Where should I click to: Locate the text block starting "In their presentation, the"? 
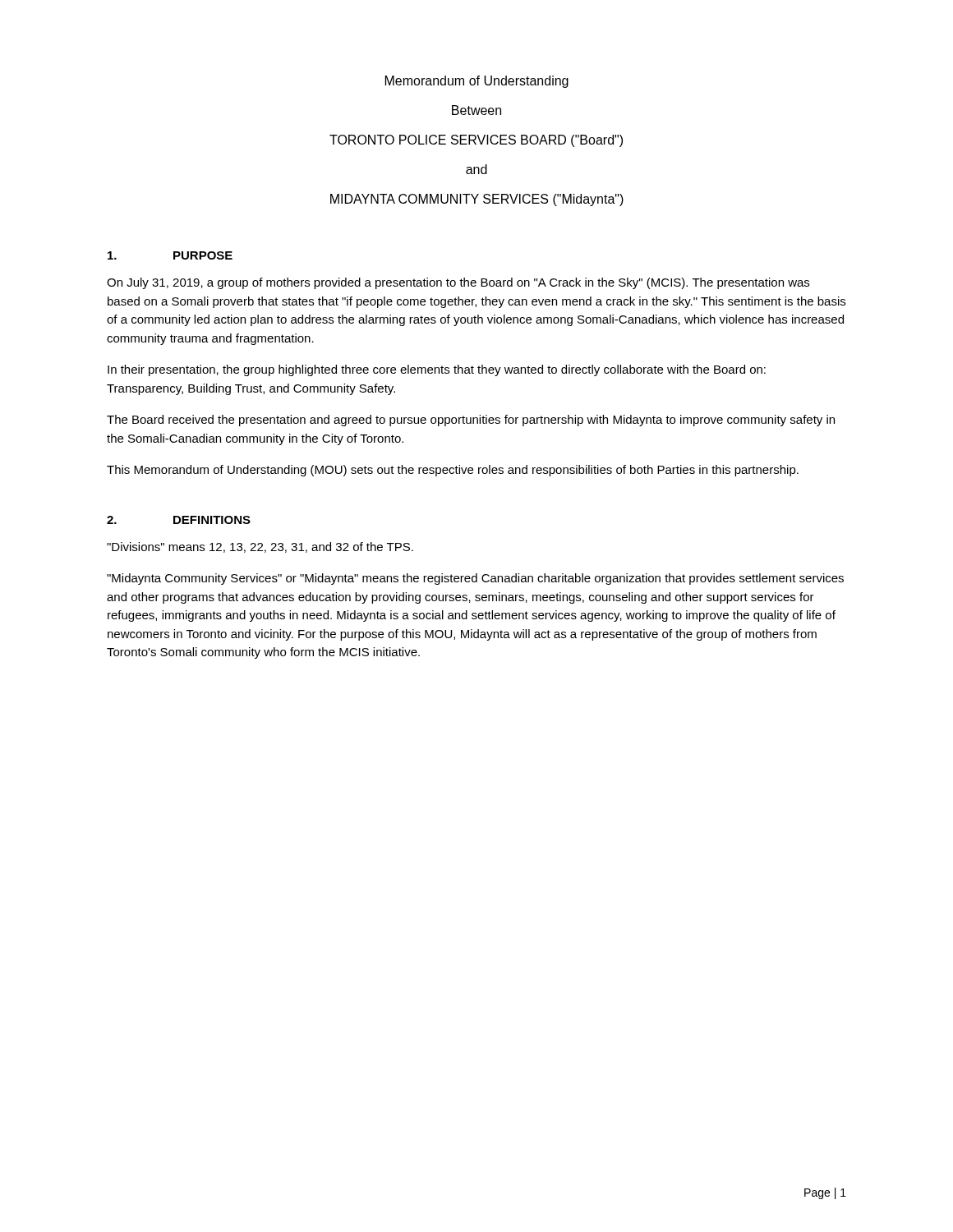pyautogui.click(x=437, y=378)
